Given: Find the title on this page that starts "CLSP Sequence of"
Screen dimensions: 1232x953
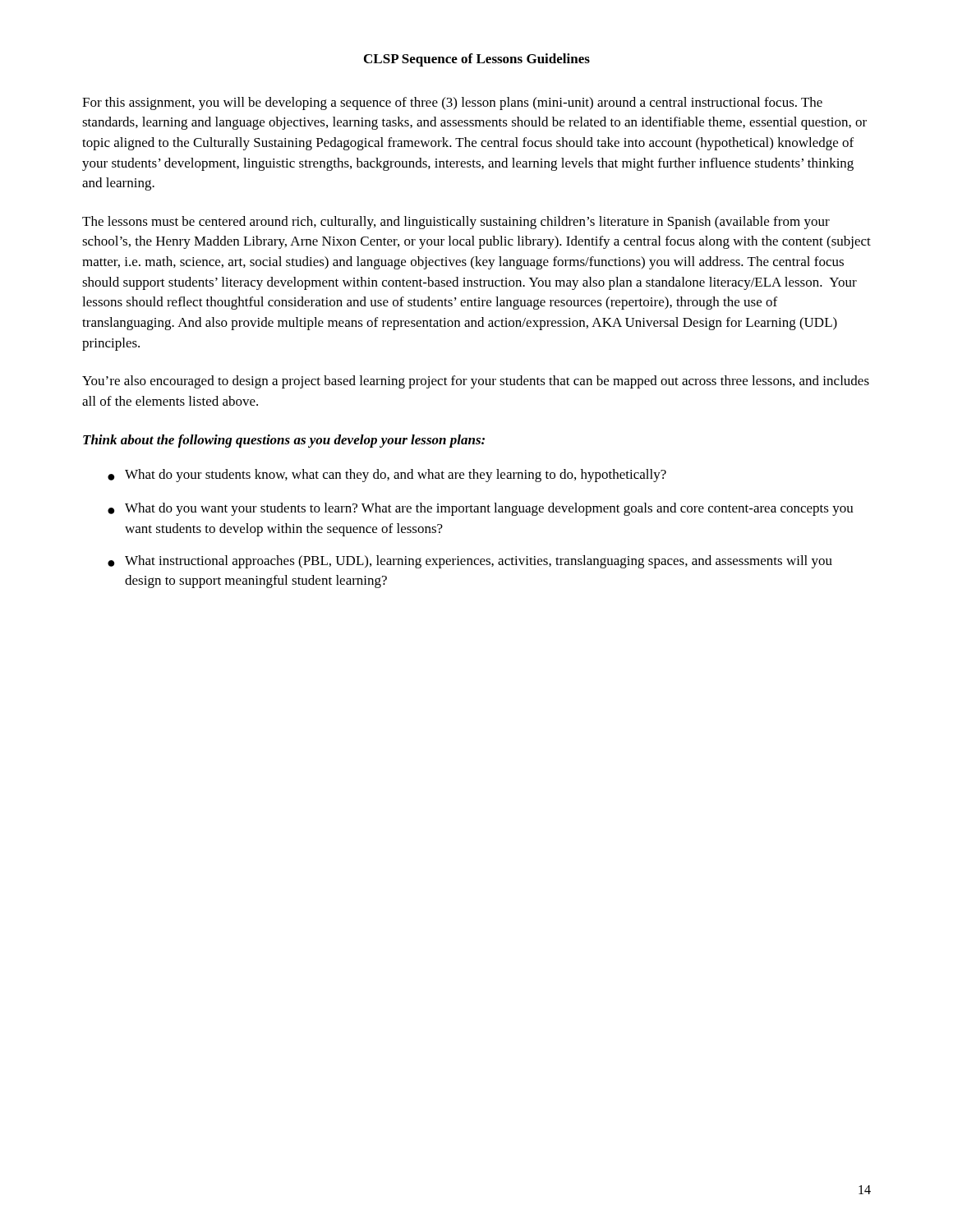Looking at the screenshot, I should click(x=476, y=59).
